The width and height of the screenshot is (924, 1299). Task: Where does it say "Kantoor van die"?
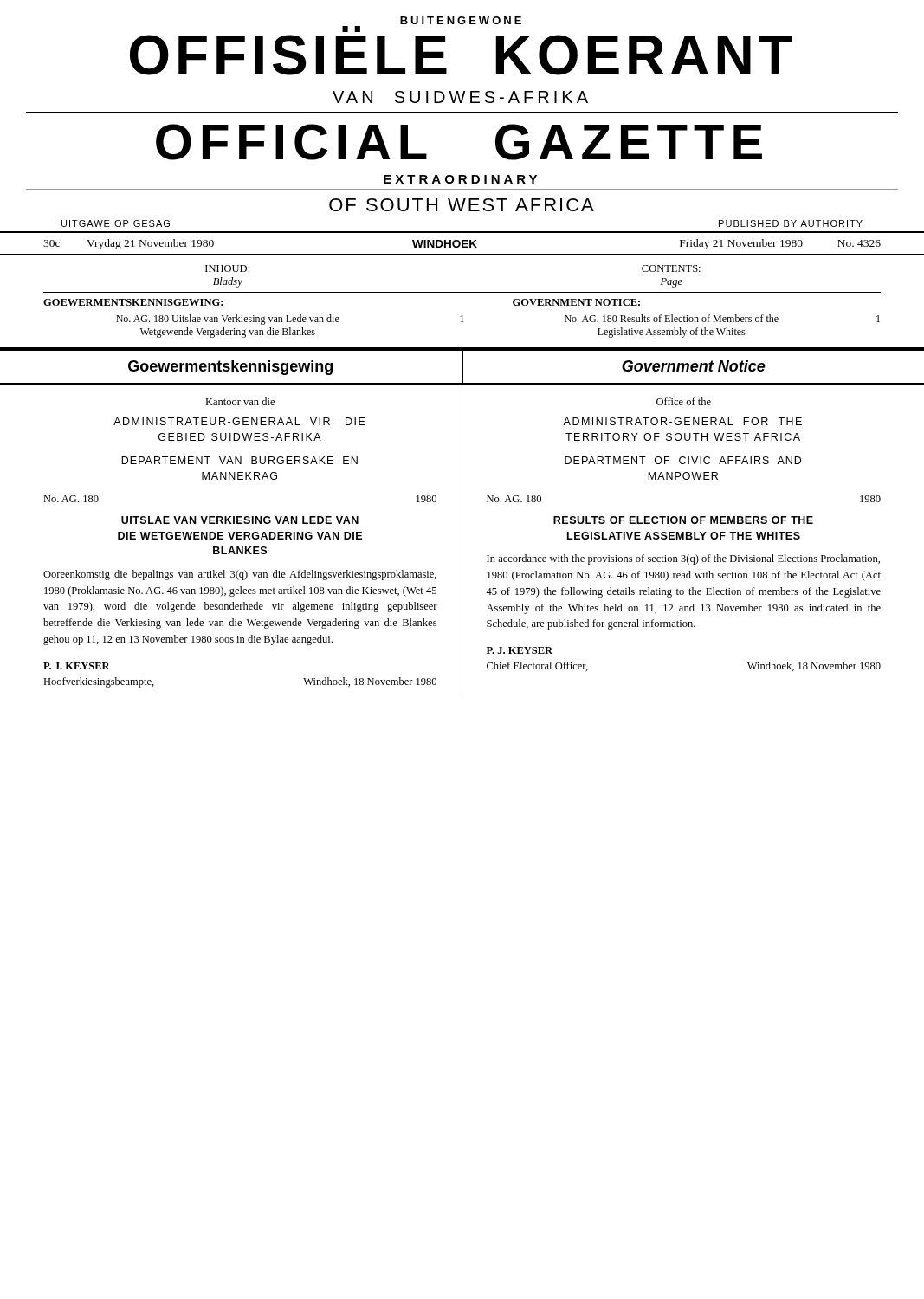pos(240,402)
